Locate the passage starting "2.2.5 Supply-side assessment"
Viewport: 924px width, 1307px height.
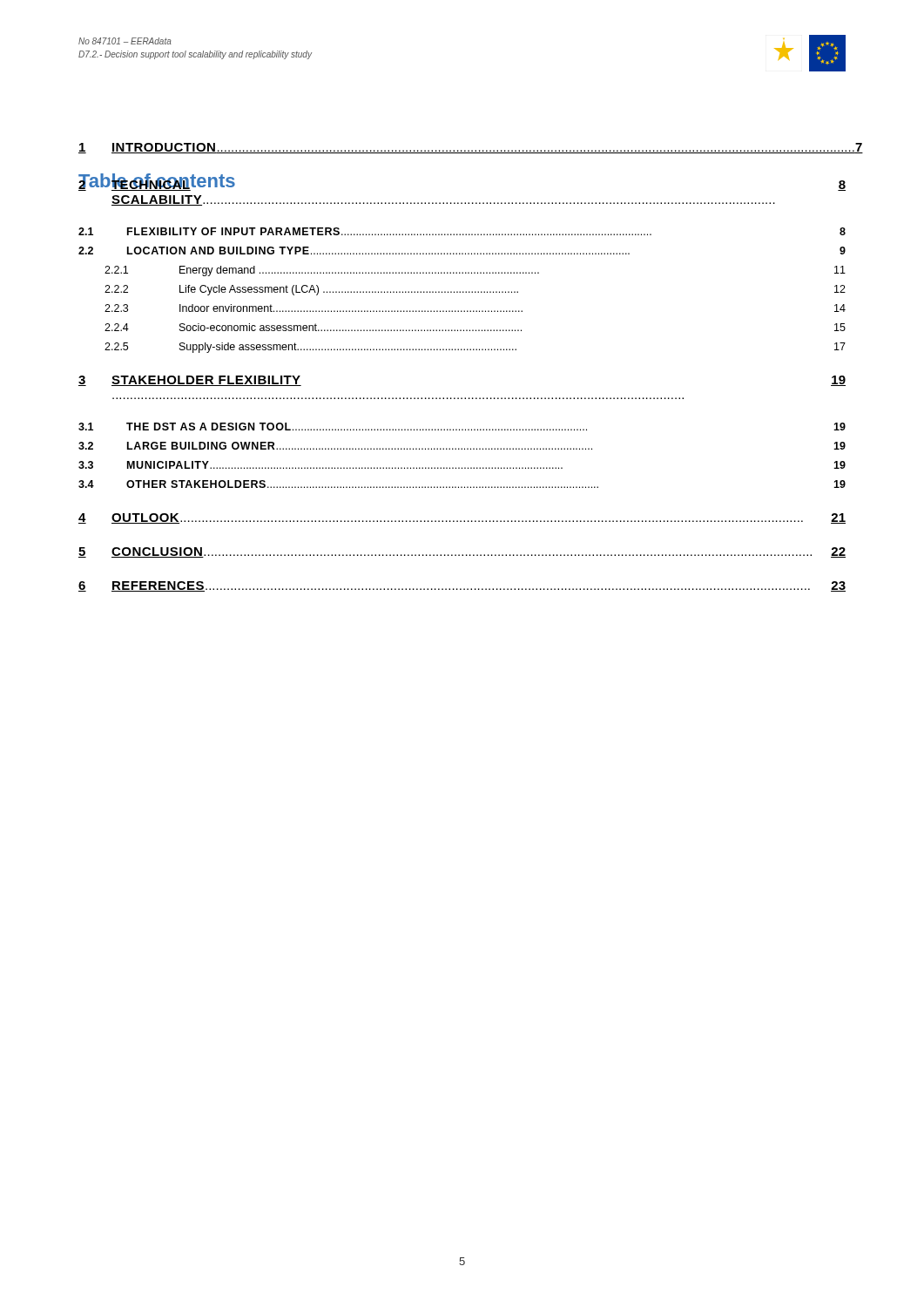point(462,347)
